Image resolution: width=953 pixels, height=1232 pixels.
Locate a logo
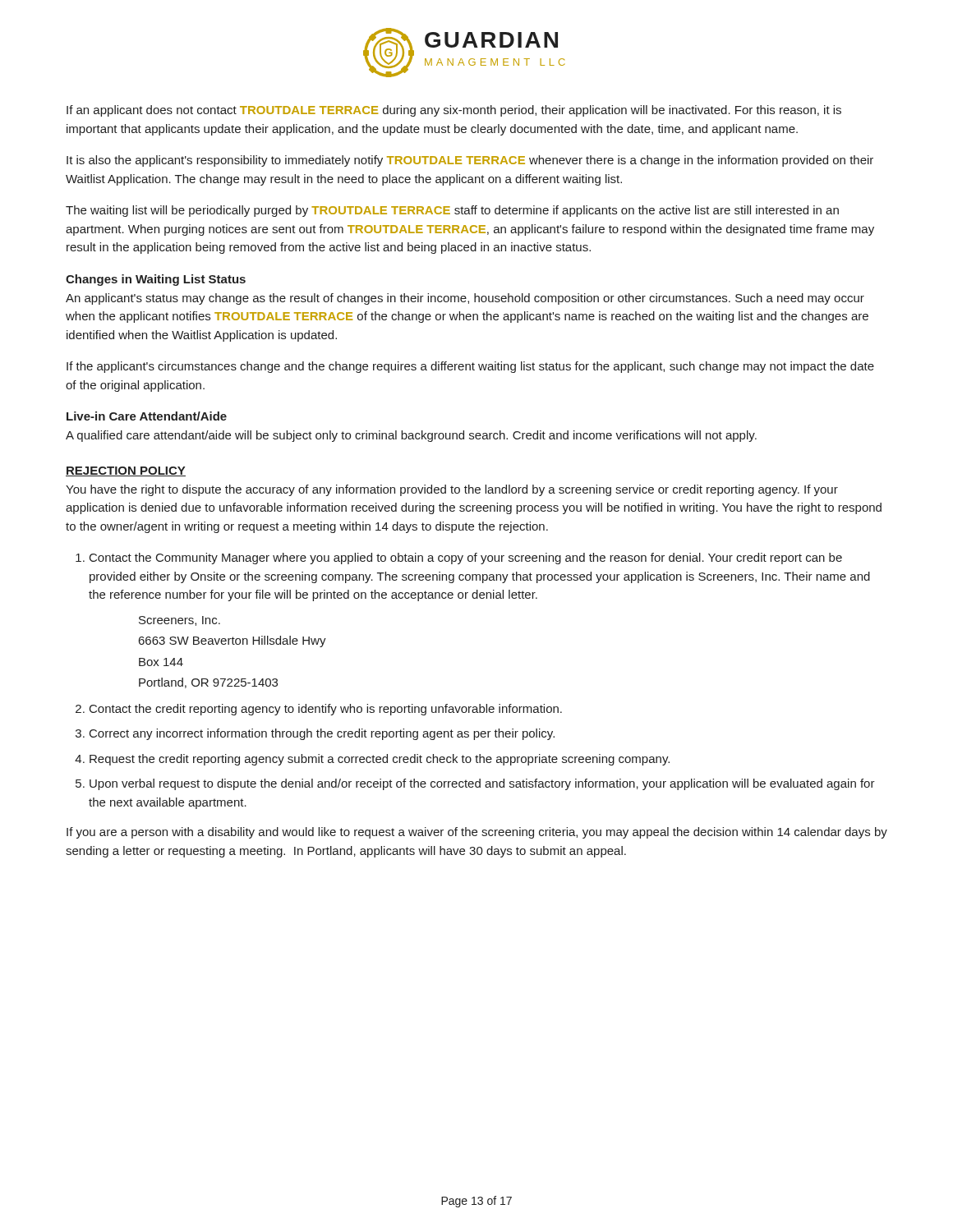tap(476, 51)
